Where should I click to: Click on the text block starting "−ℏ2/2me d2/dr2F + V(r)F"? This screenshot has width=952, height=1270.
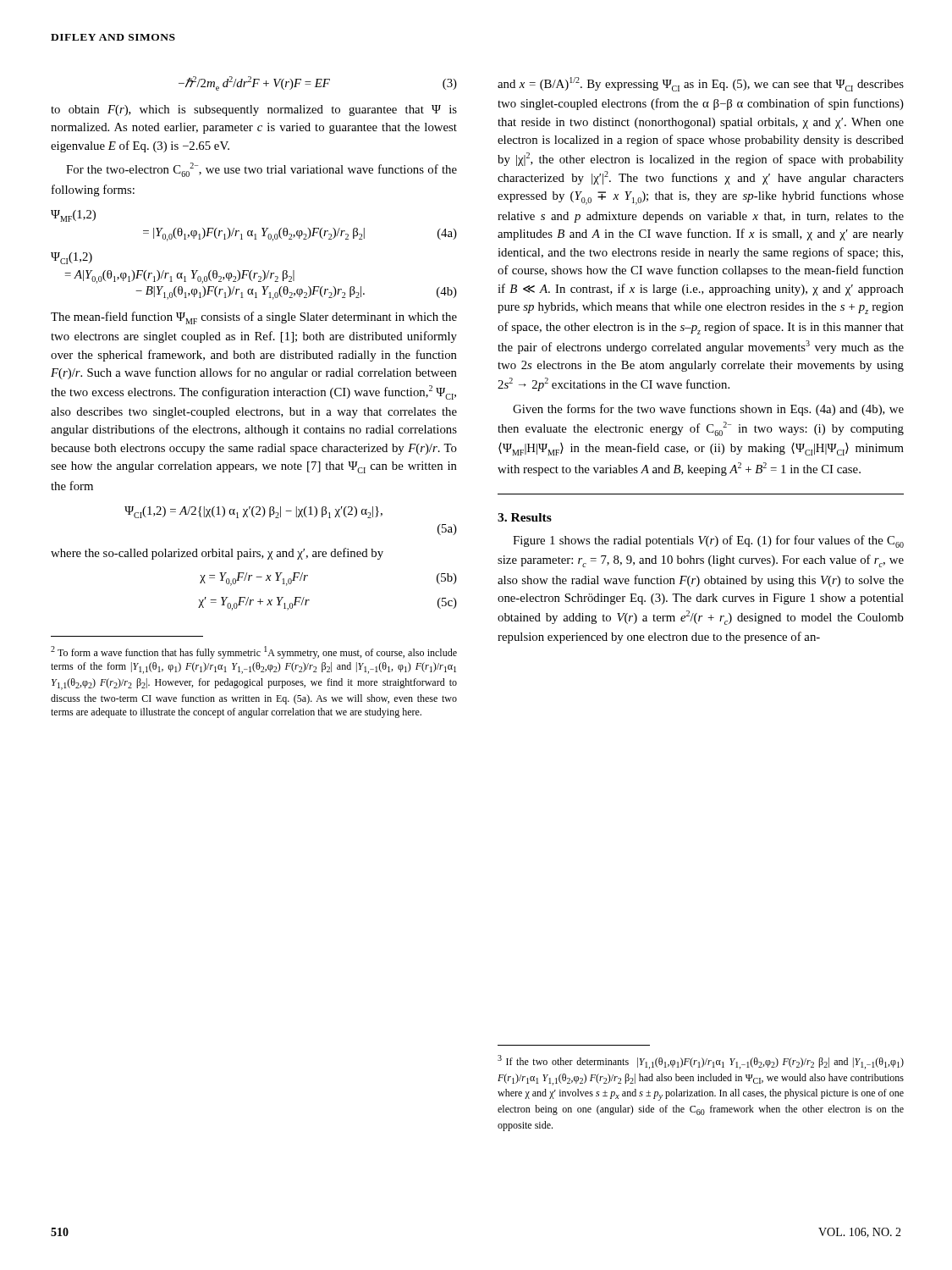point(254,83)
